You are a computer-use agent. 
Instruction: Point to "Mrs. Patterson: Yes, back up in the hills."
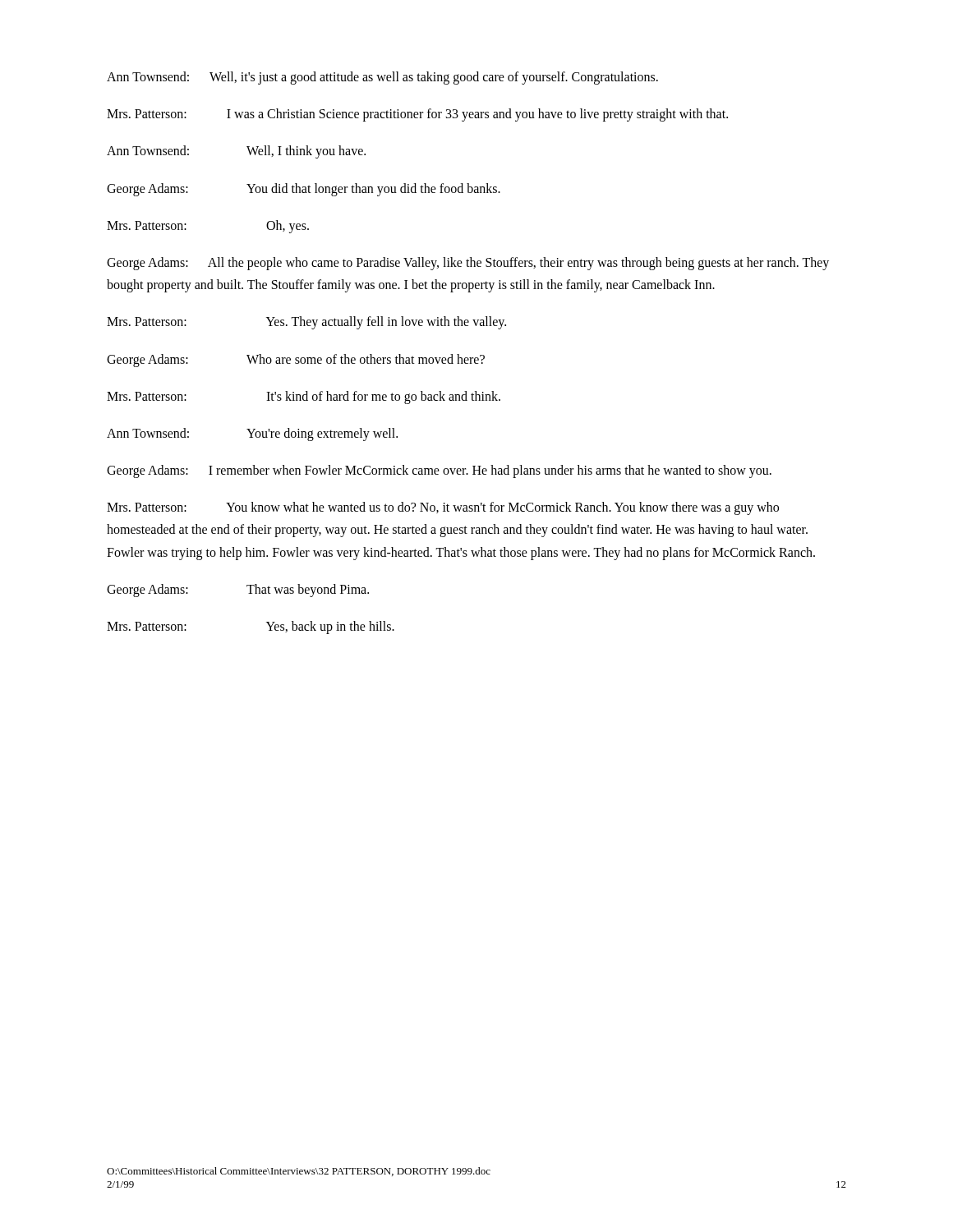(138, 627)
